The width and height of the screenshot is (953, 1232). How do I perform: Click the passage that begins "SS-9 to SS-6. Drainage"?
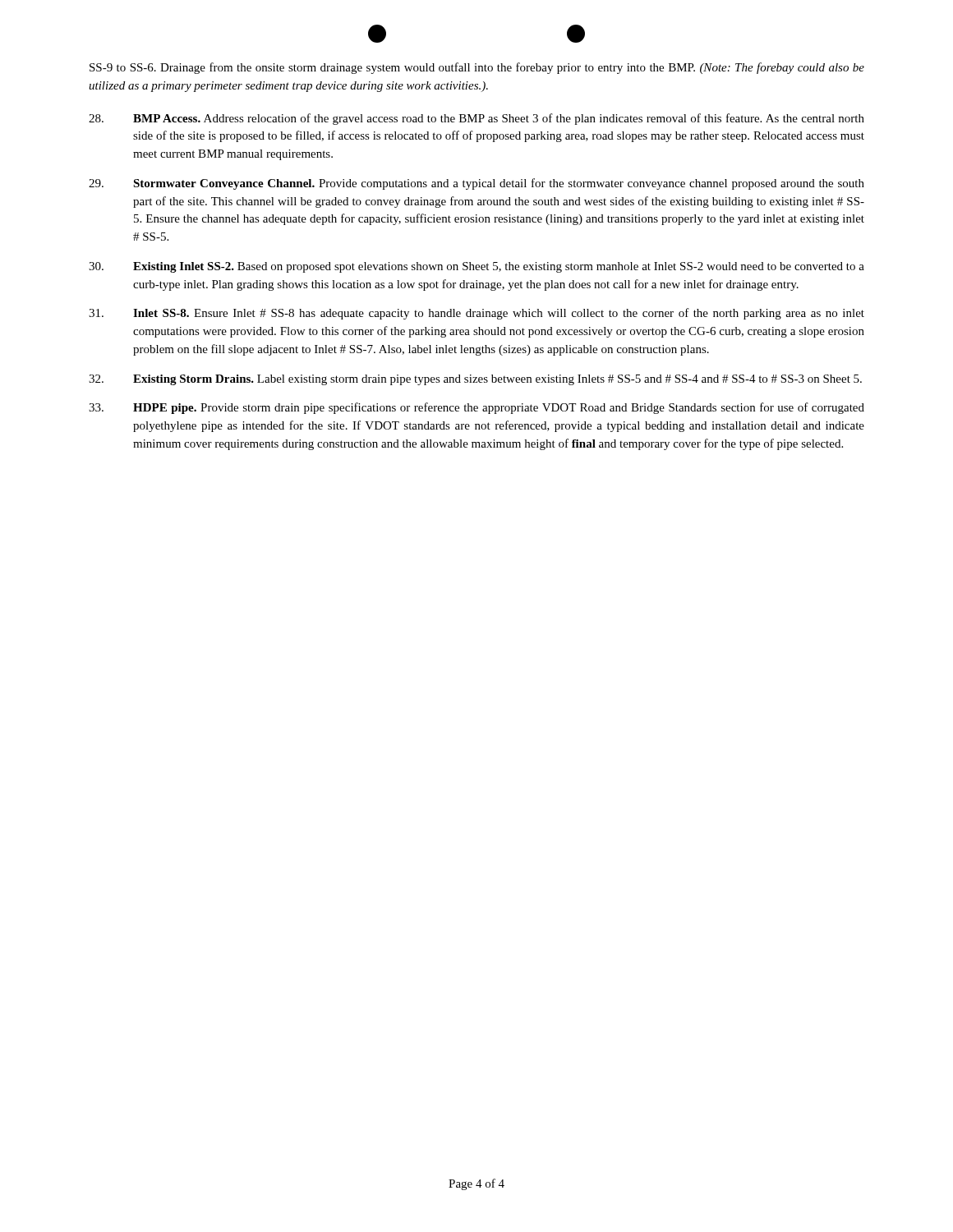tap(476, 76)
